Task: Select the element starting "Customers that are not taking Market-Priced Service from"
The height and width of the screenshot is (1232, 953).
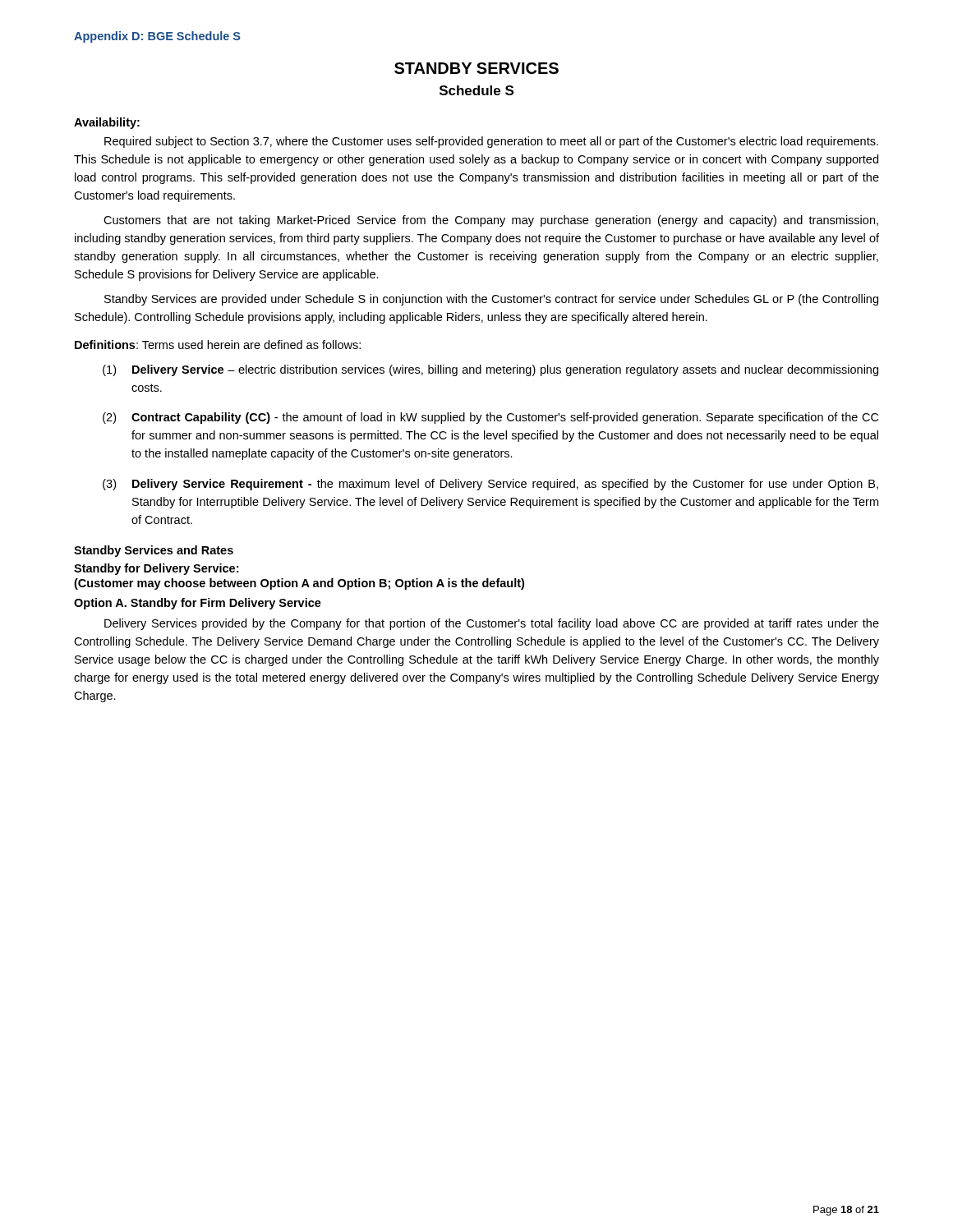Action: pos(476,247)
